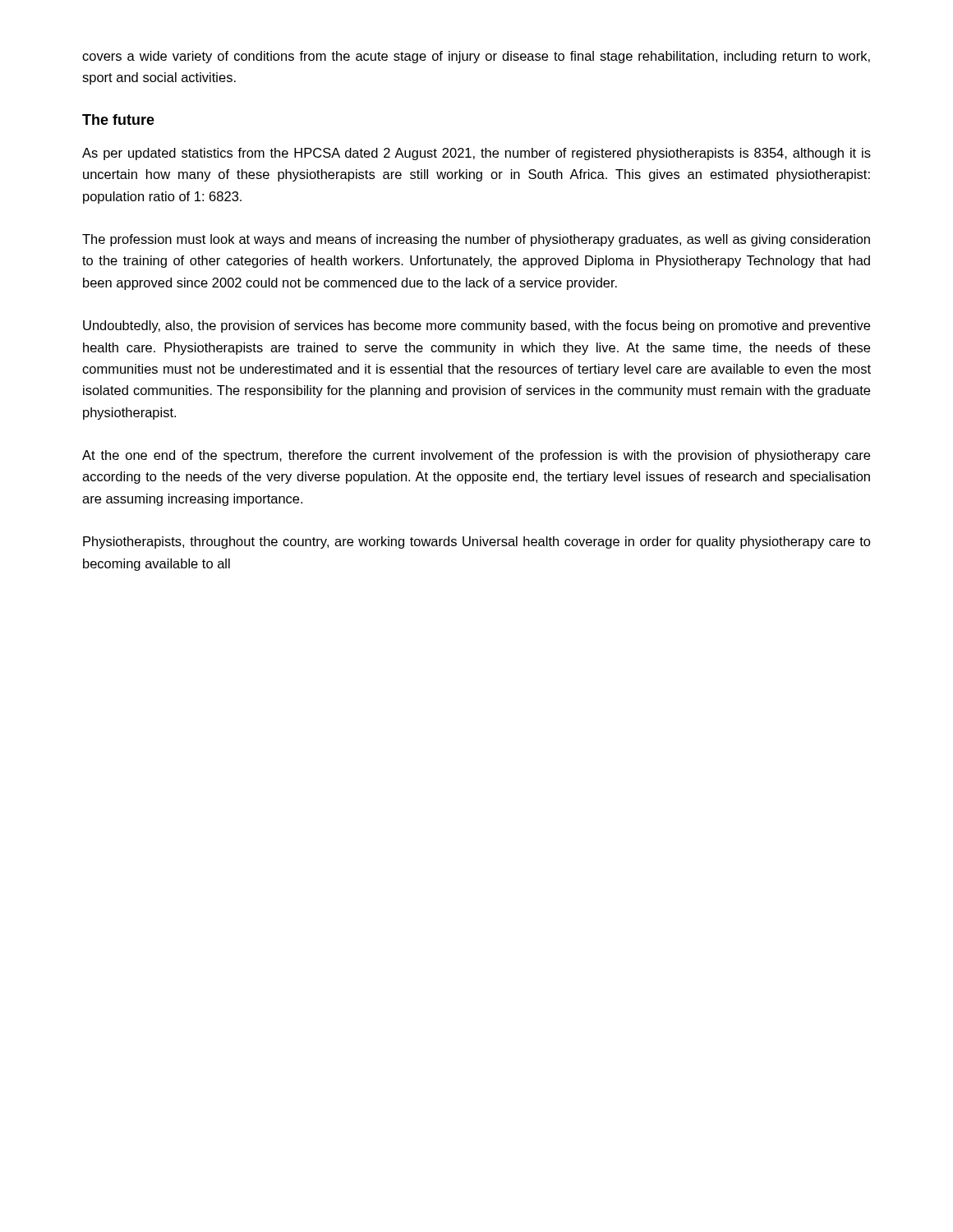Point to the passage starting "Undoubtedly, also, the provision of"
The width and height of the screenshot is (953, 1232).
[x=476, y=369]
